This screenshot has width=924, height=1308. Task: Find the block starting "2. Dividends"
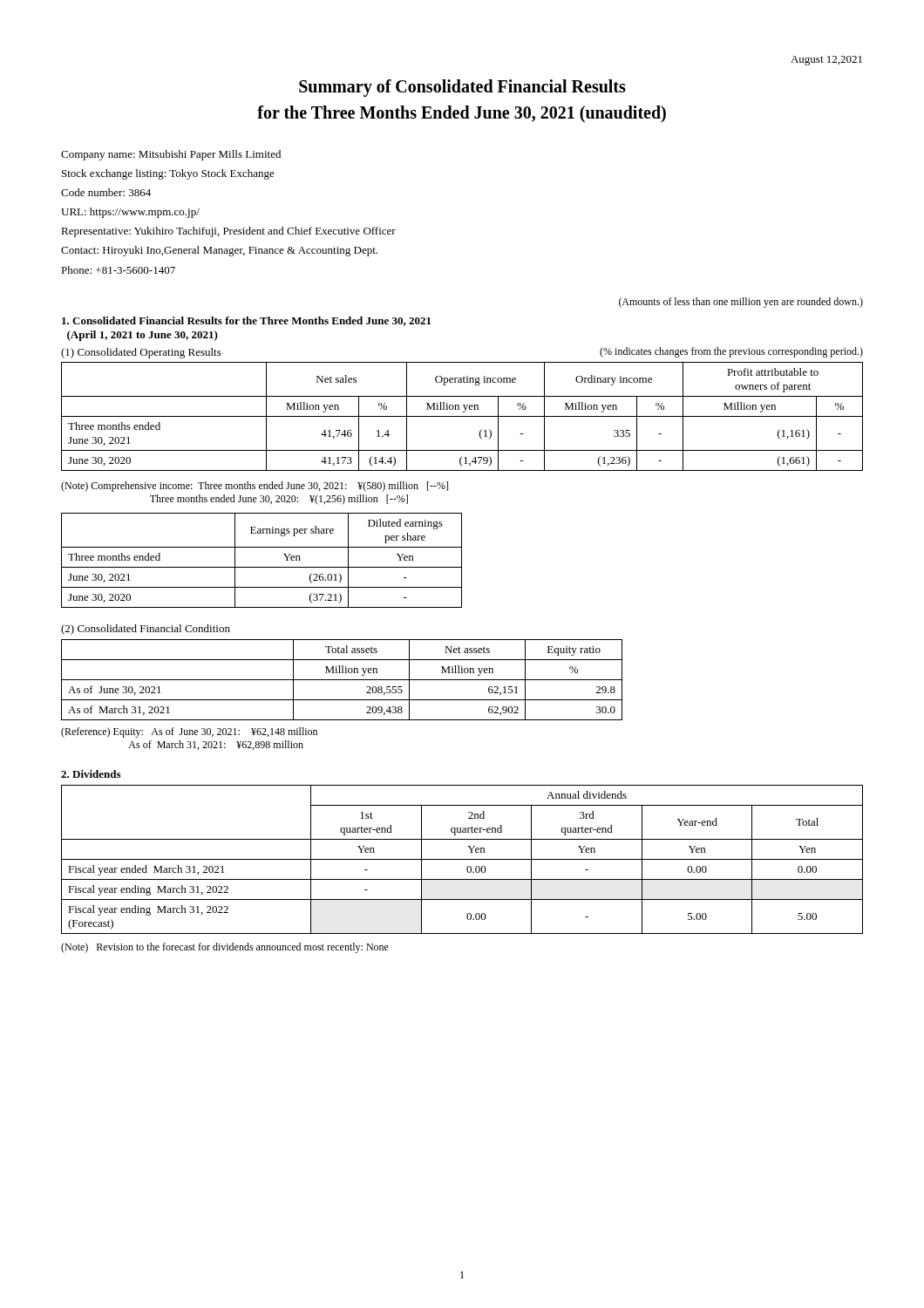(x=91, y=774)
